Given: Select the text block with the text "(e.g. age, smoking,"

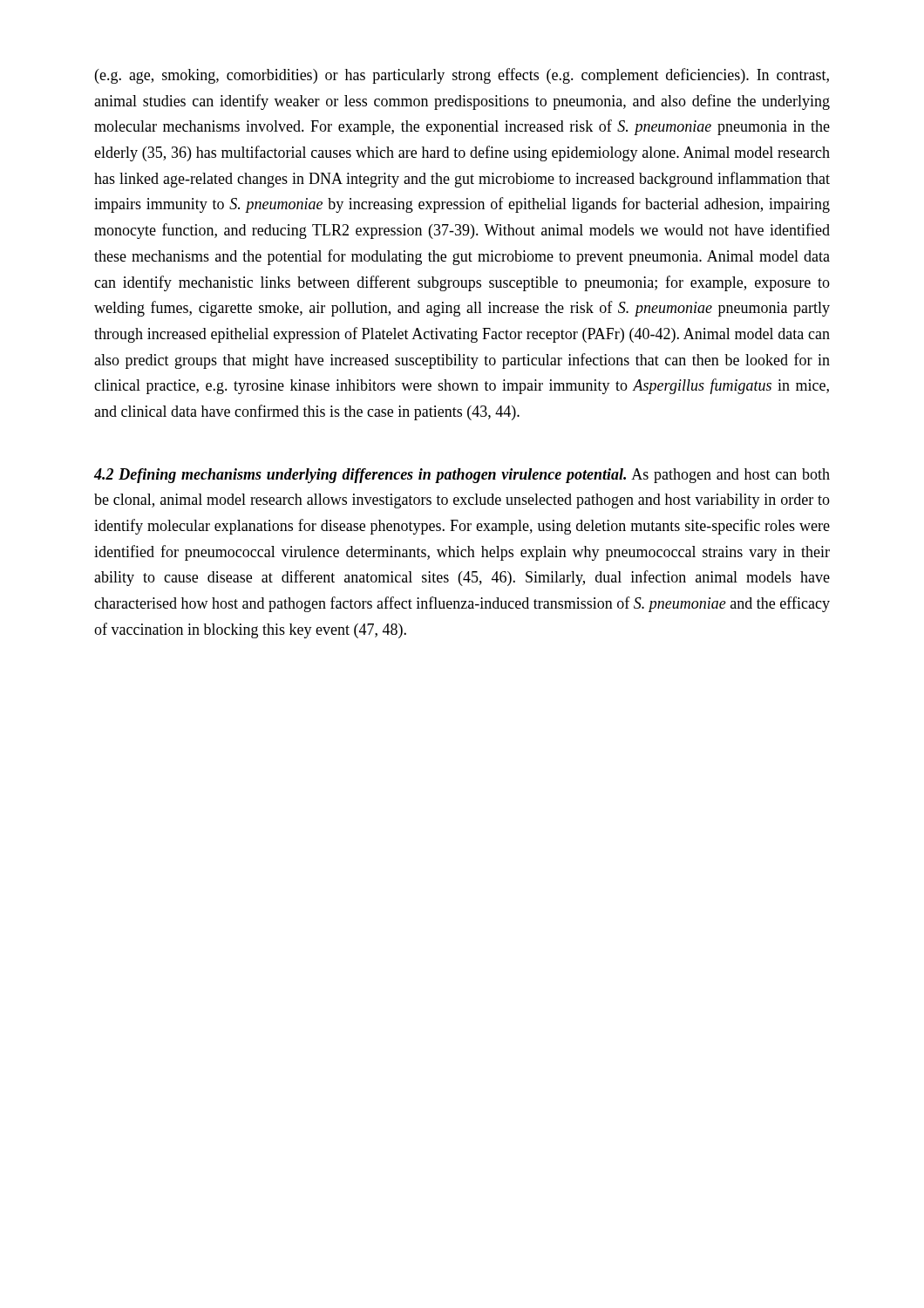Looking at the screenshot, I should pyautogui.click(x=462, y=243).
